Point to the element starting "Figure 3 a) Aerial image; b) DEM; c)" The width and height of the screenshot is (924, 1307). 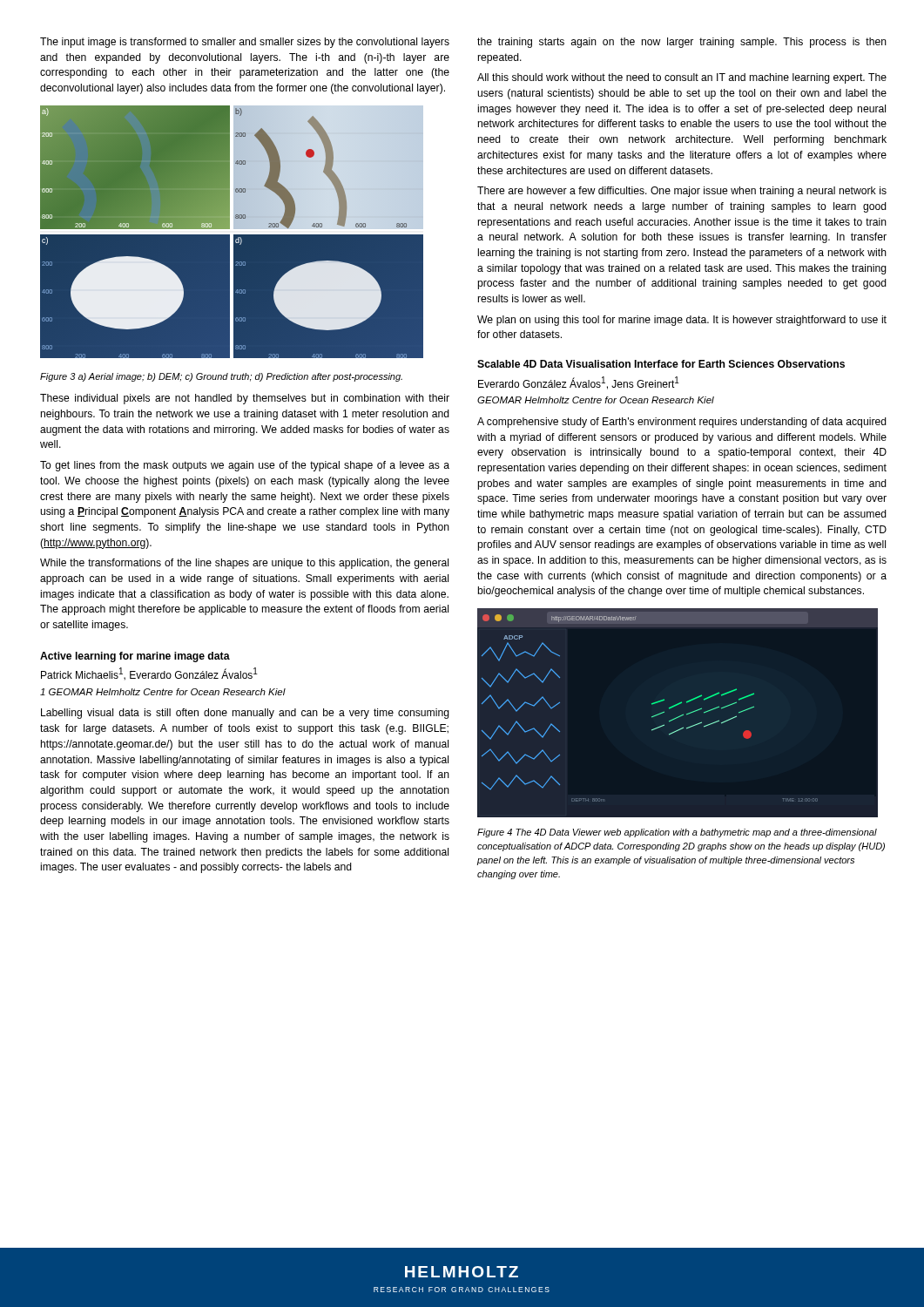(222, 377)
